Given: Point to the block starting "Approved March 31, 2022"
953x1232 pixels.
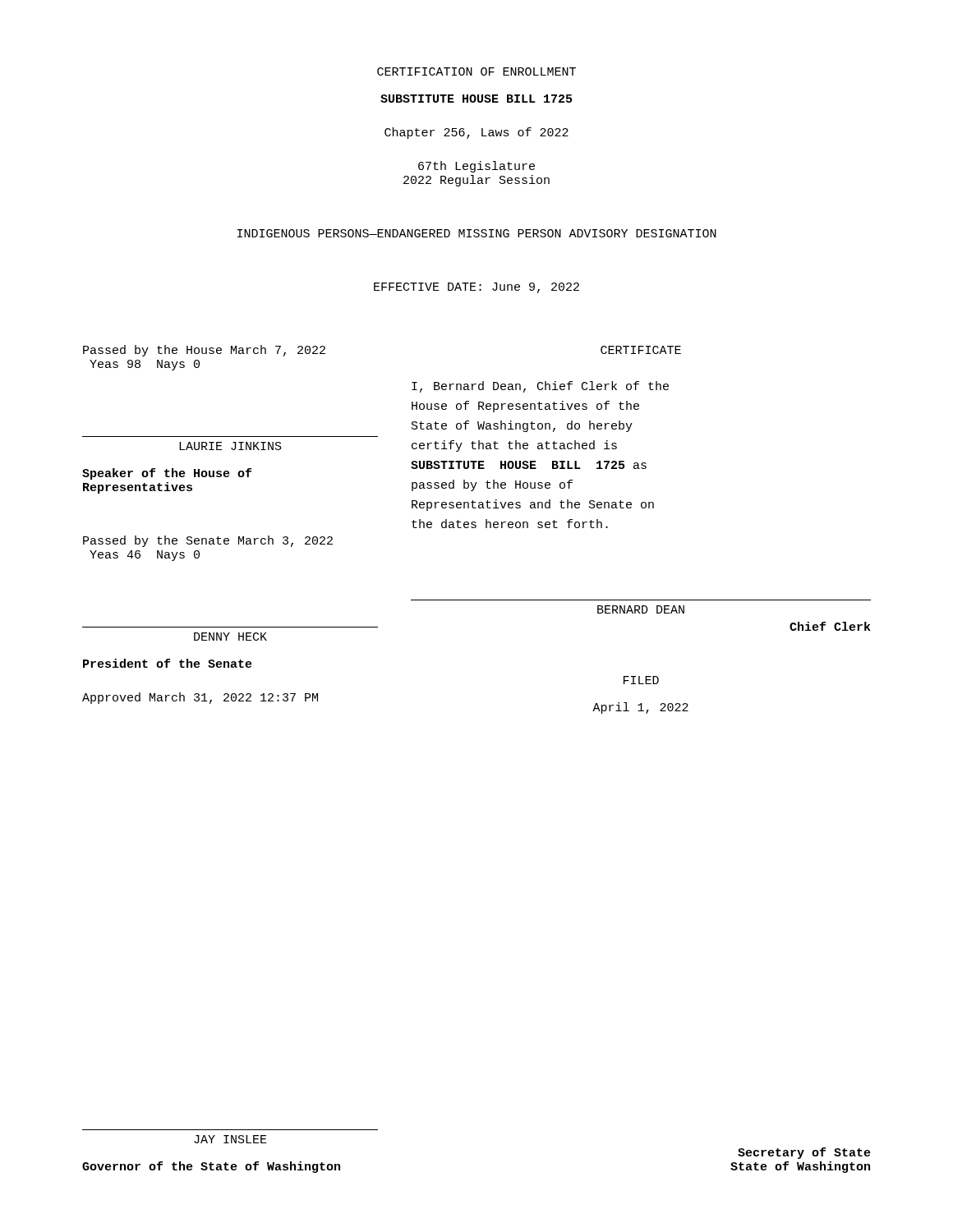Looking at the screenshot, I should pos(200,699).
